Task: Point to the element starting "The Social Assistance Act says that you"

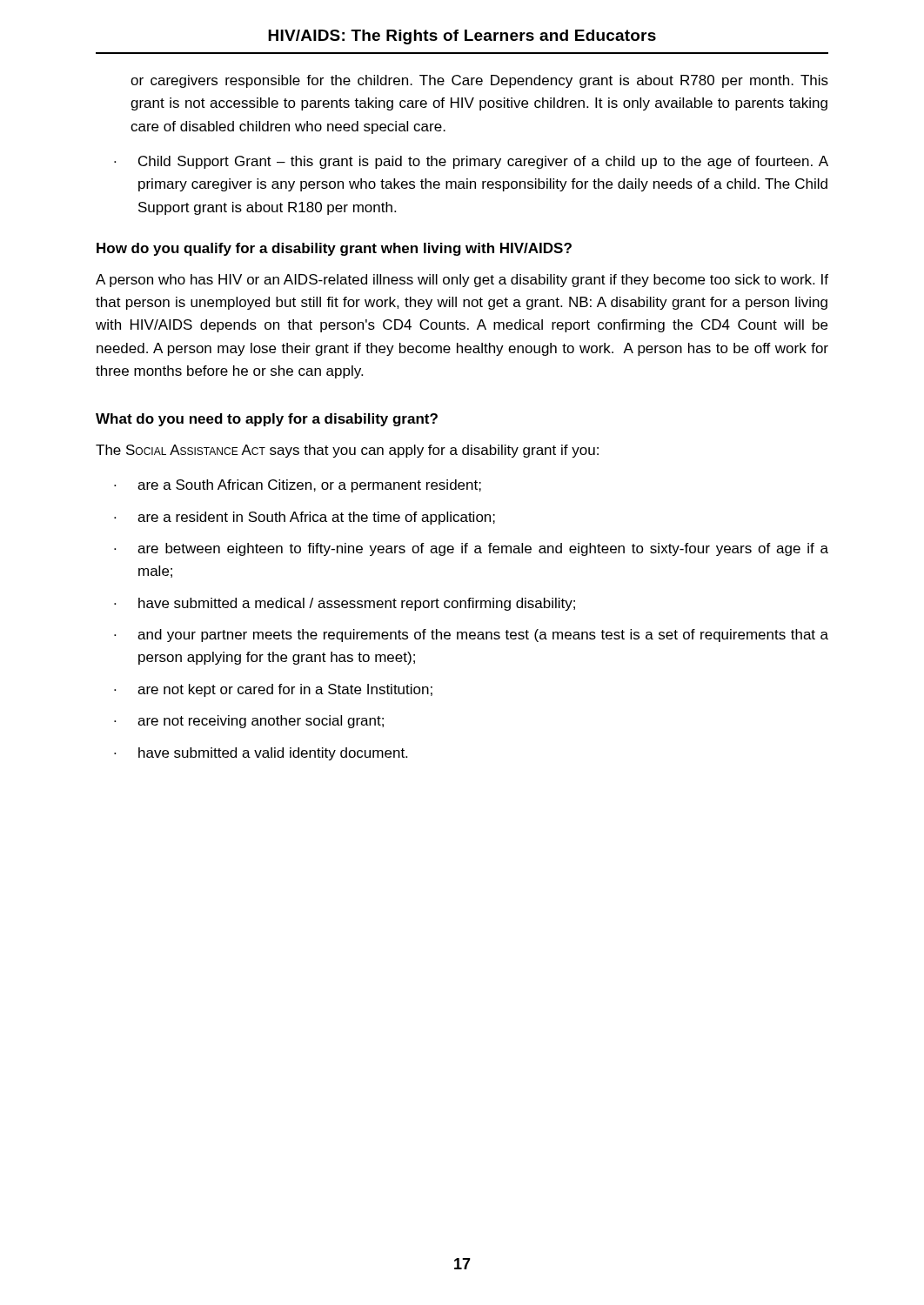Action: (348, 450)
